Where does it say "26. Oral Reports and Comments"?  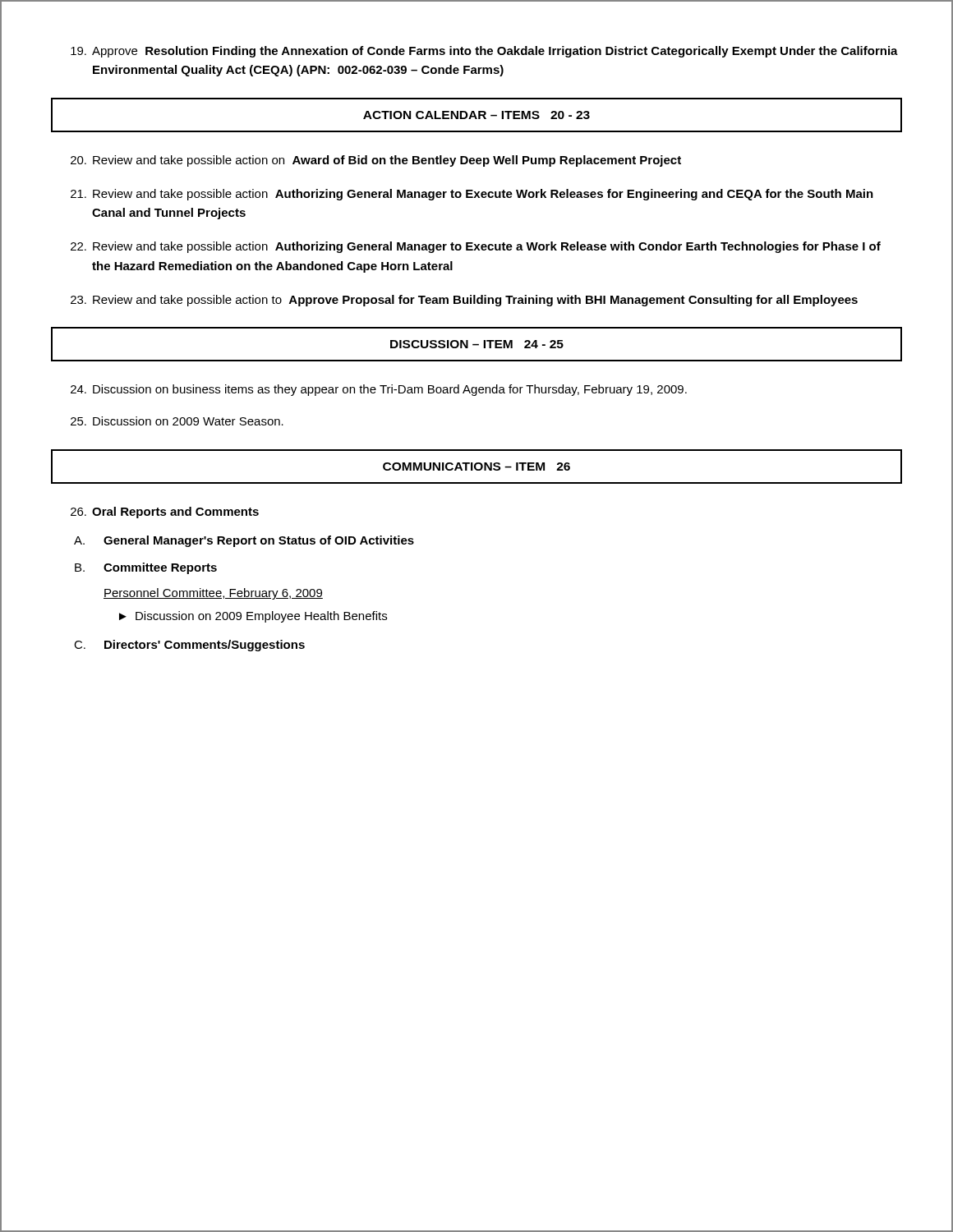pos(165,513)
